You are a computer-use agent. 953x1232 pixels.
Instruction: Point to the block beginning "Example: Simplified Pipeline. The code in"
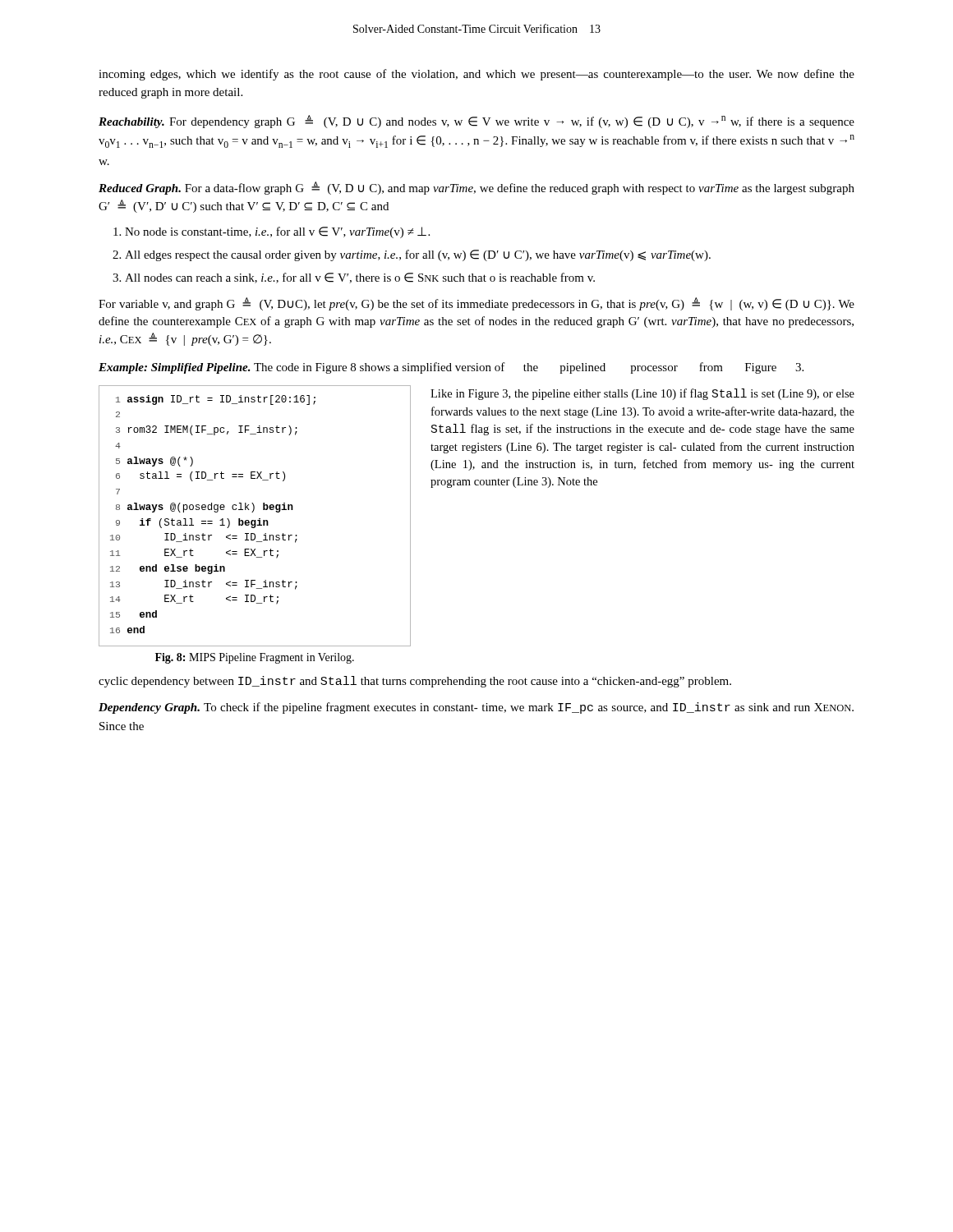pos(476,368)
